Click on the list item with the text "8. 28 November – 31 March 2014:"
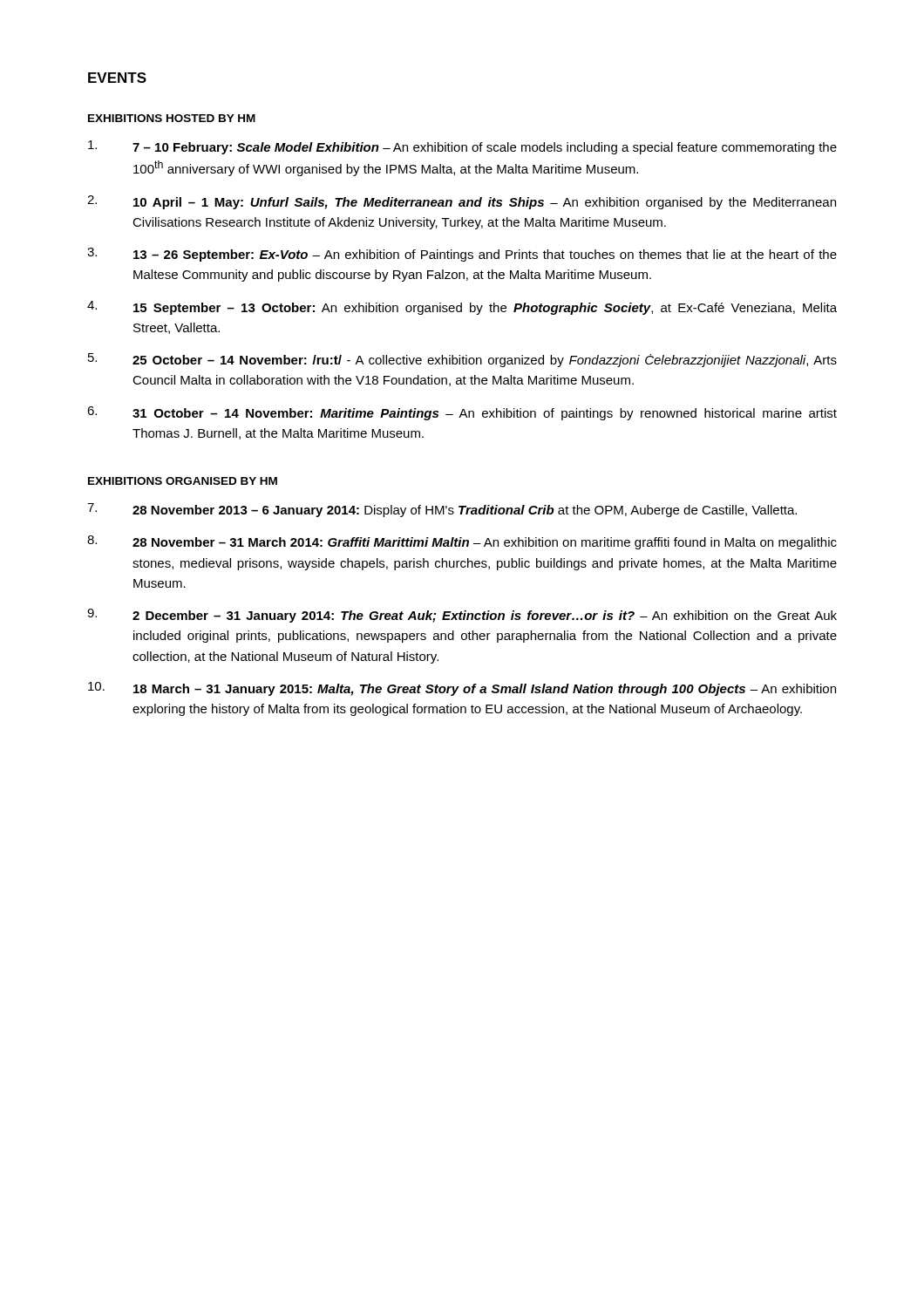Viewport: 924px width, 1308px height. (x=462, y=563)
